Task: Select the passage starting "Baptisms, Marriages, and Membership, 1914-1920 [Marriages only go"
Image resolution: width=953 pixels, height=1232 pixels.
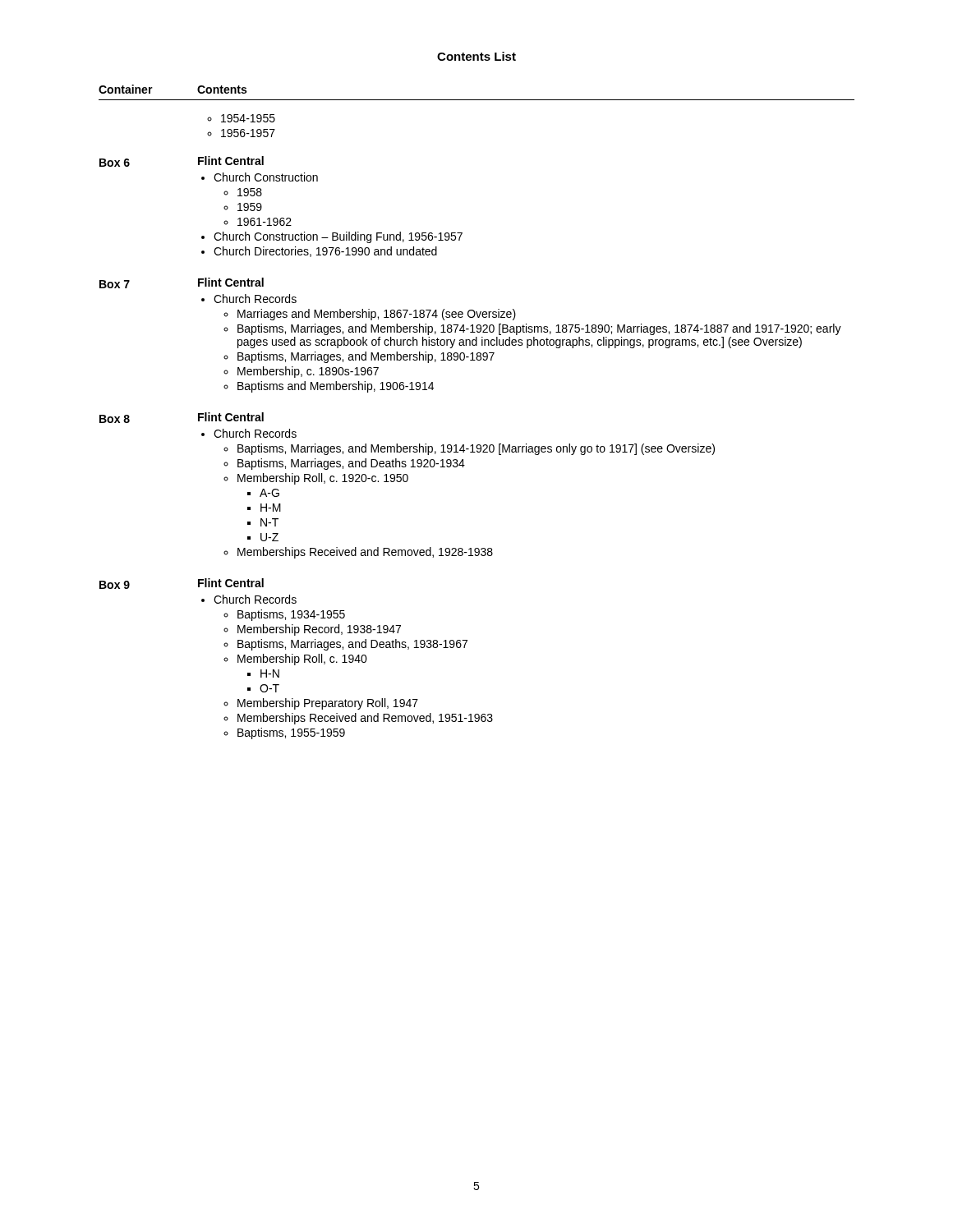Action: click(476, 448)
